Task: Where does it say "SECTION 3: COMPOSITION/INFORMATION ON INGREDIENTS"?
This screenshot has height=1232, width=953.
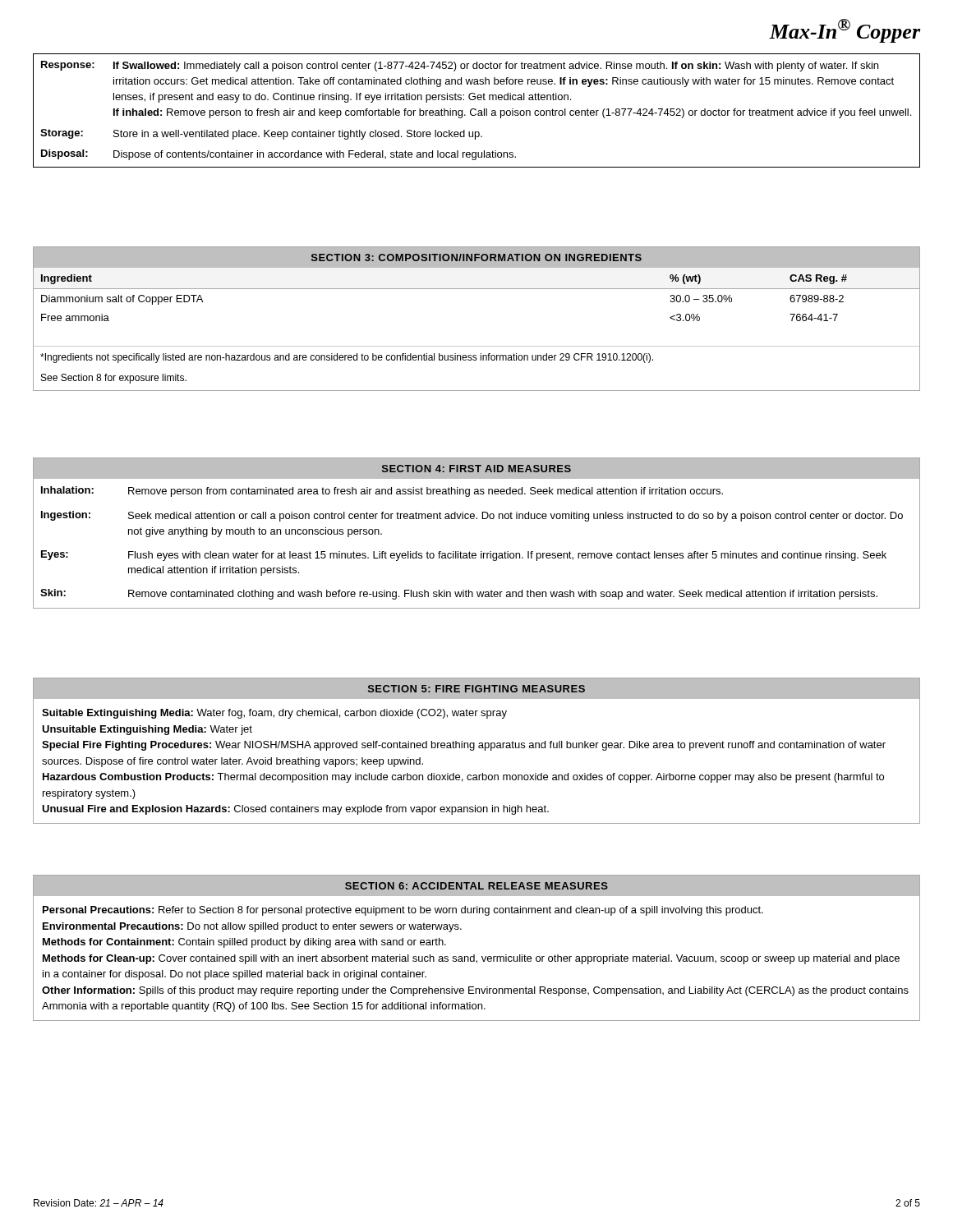Action: 476,257
